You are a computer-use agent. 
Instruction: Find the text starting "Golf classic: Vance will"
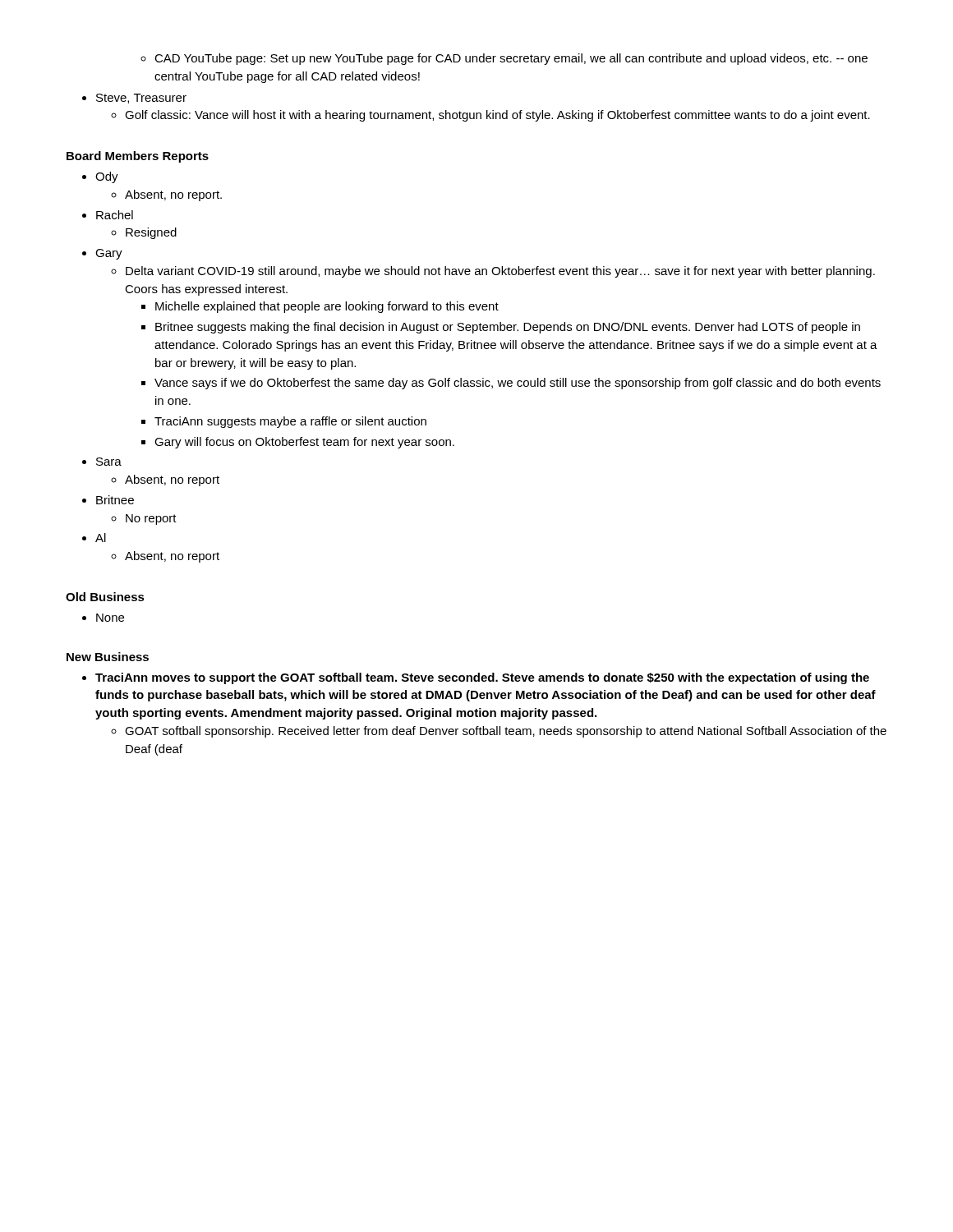click(506, 115)
